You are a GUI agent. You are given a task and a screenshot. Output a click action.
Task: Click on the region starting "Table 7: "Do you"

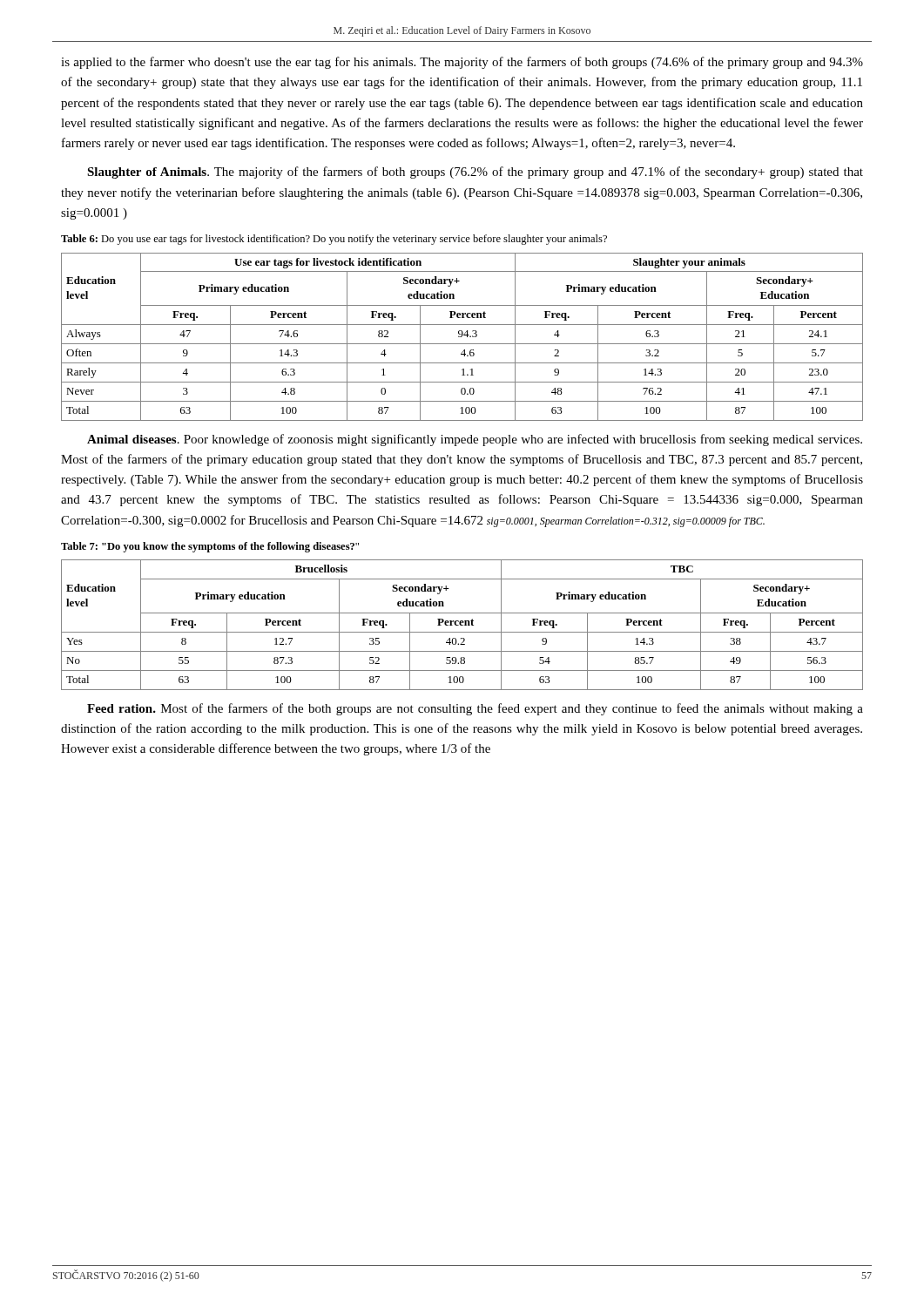tap(210, 546)
